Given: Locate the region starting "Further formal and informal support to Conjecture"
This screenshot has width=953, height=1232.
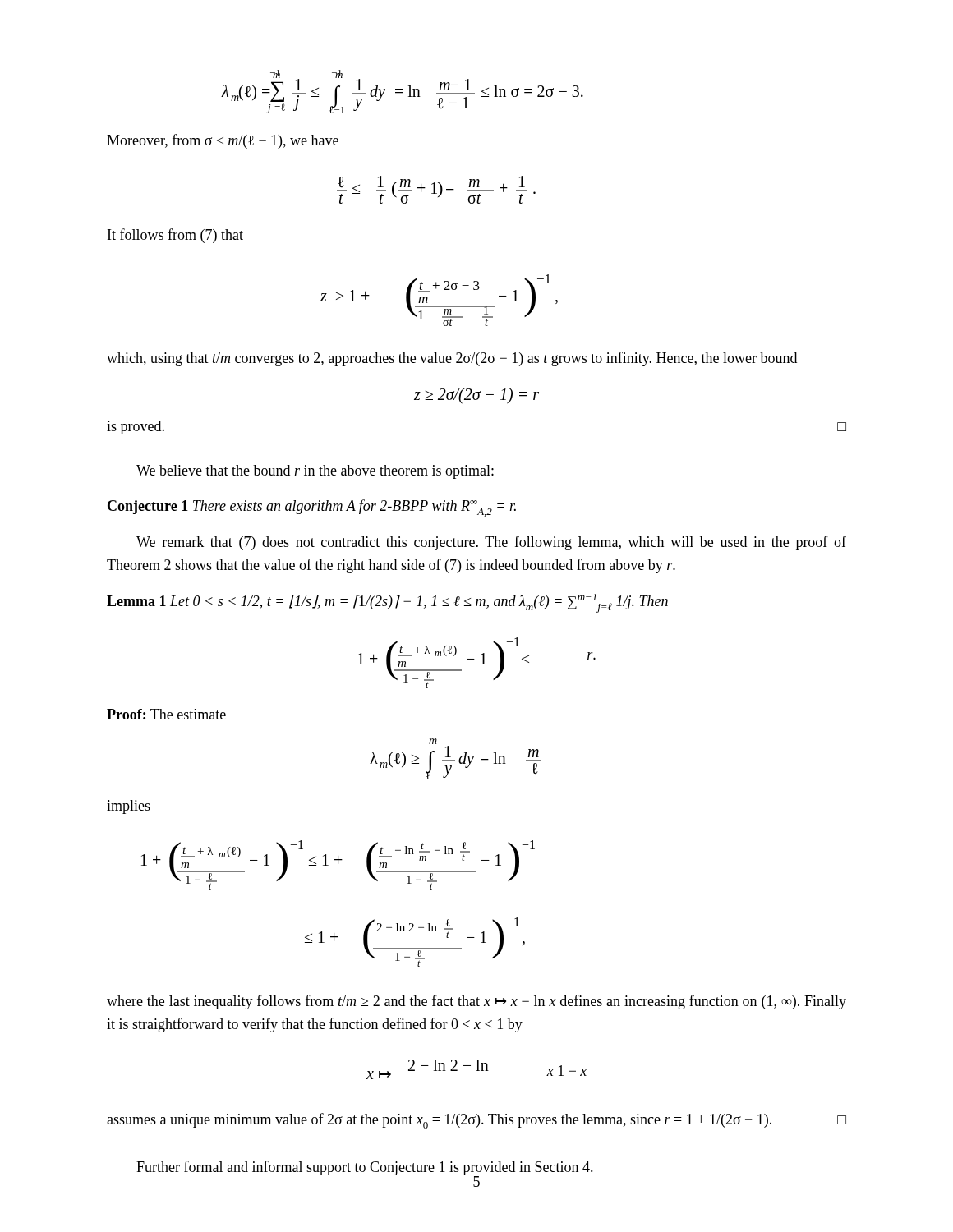Looking at the screenshot, I should pos(476,1168).
